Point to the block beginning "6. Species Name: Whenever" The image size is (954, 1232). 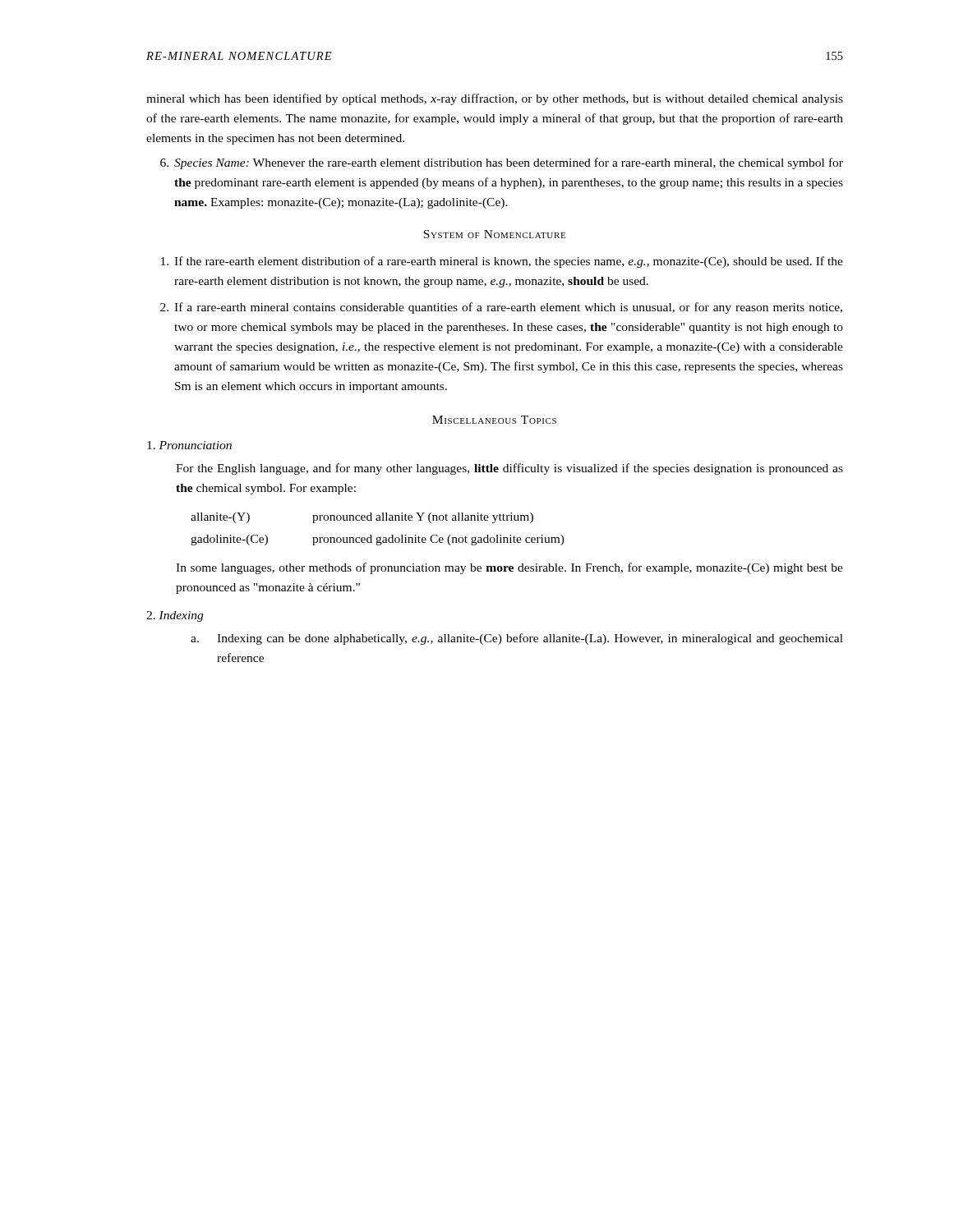[495, 182]
